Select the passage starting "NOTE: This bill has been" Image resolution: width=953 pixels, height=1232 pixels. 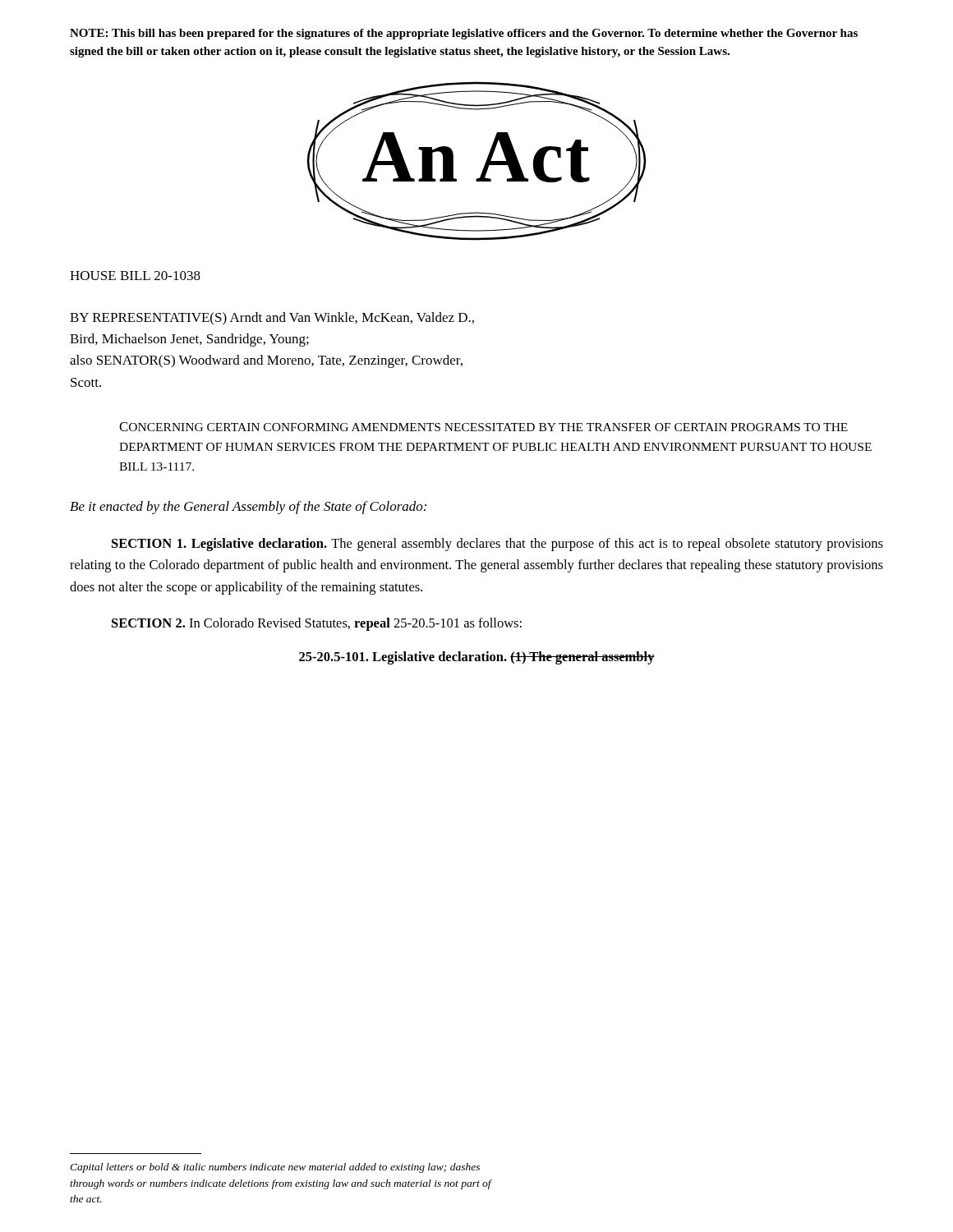464,42
